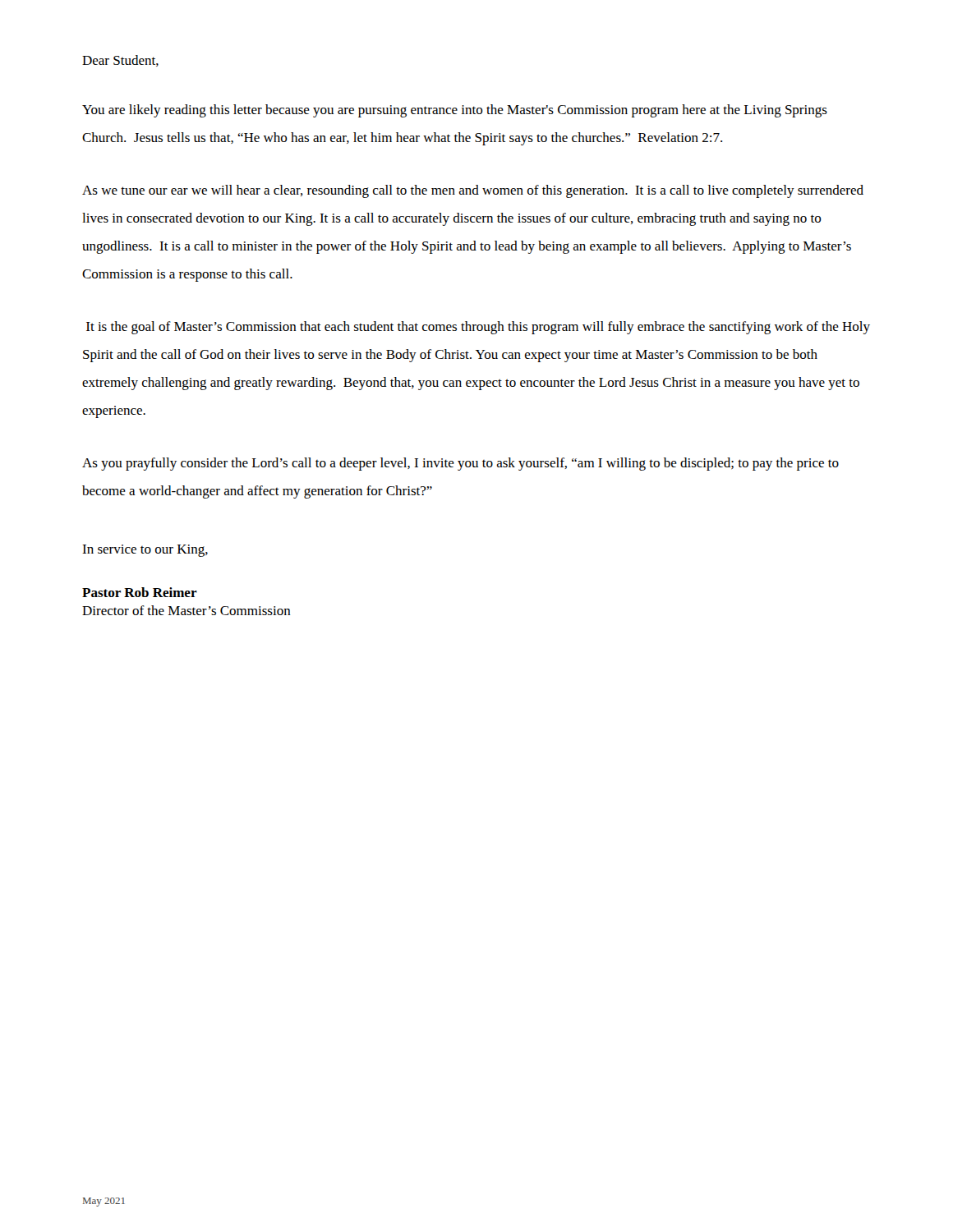This screenshot has width=953, height=1232.
Task: Locate the text block containing "It is the"
Action: click(476, 369)
